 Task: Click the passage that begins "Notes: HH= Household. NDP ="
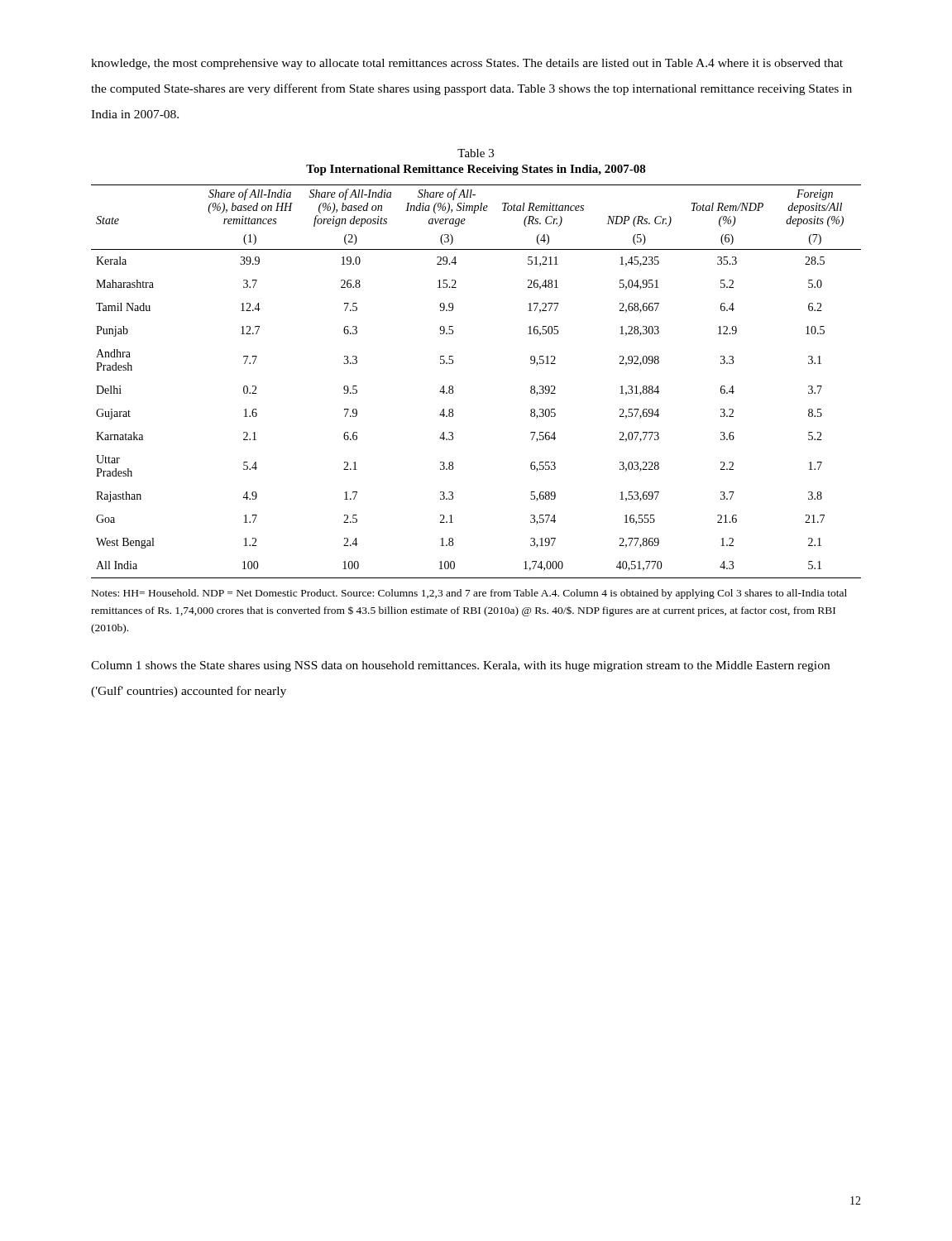point(469,610)
